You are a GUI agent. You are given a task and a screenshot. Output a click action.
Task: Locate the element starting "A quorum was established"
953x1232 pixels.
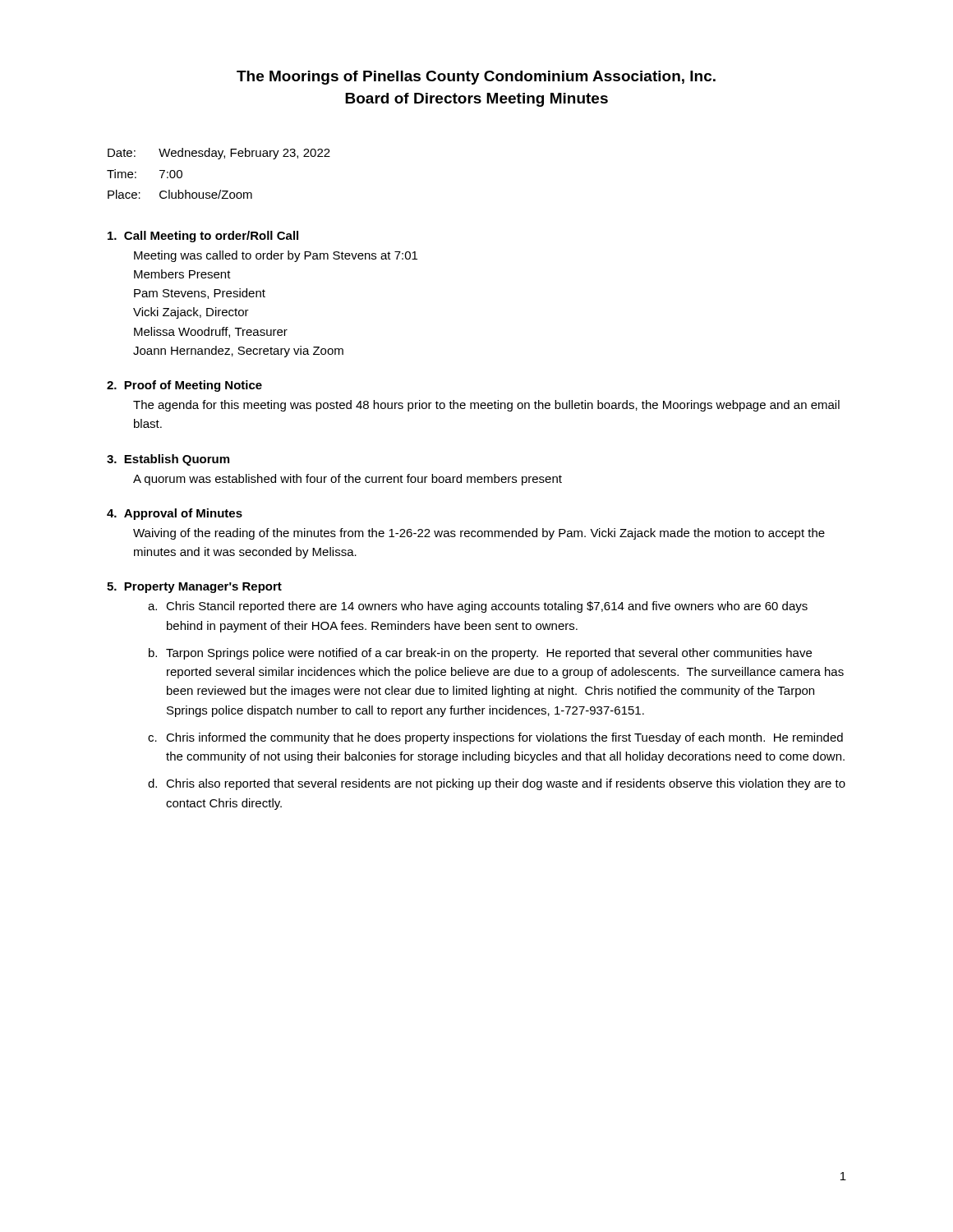348,478
